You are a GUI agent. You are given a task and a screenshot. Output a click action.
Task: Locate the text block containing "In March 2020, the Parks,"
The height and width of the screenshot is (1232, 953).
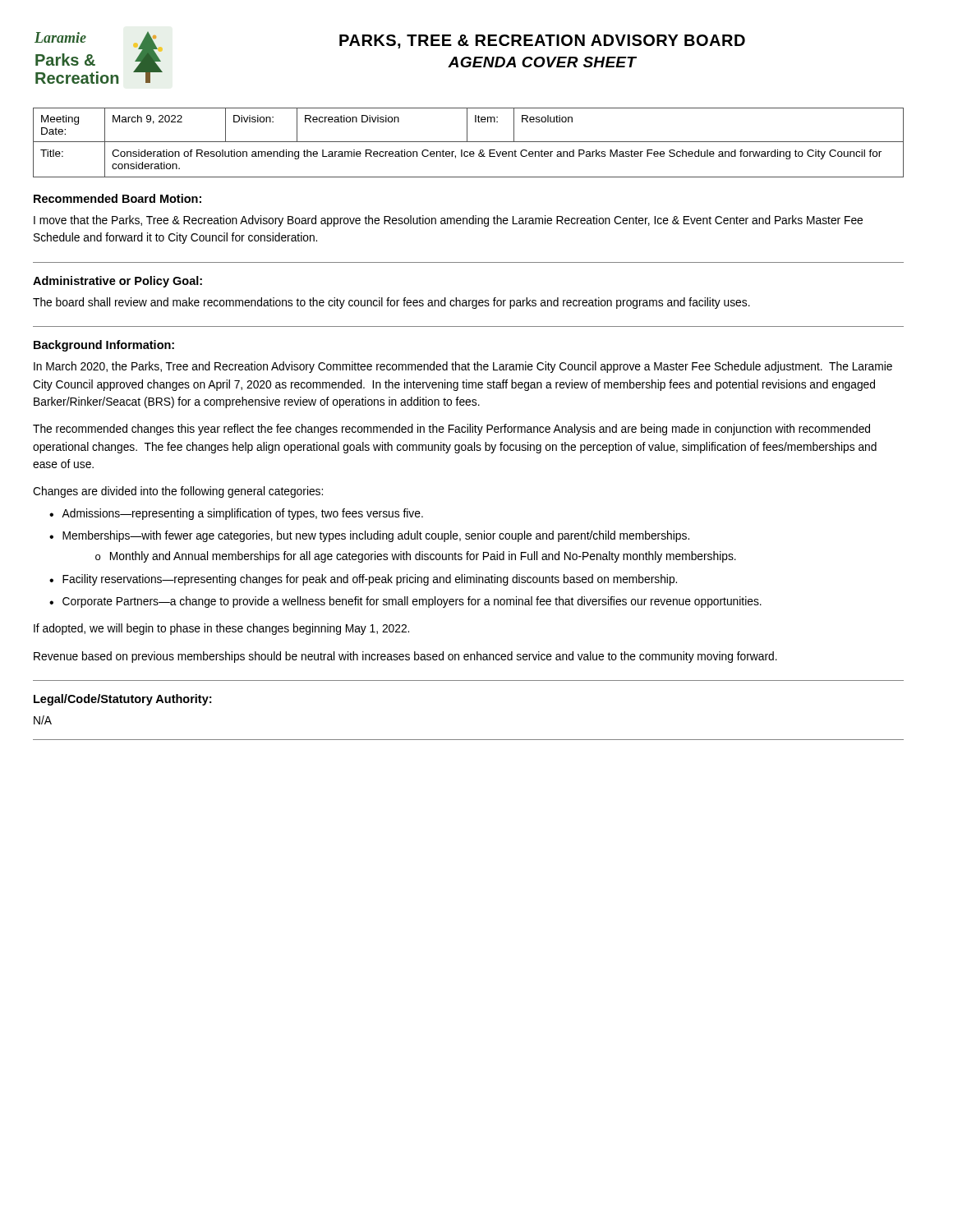[463, 384]
